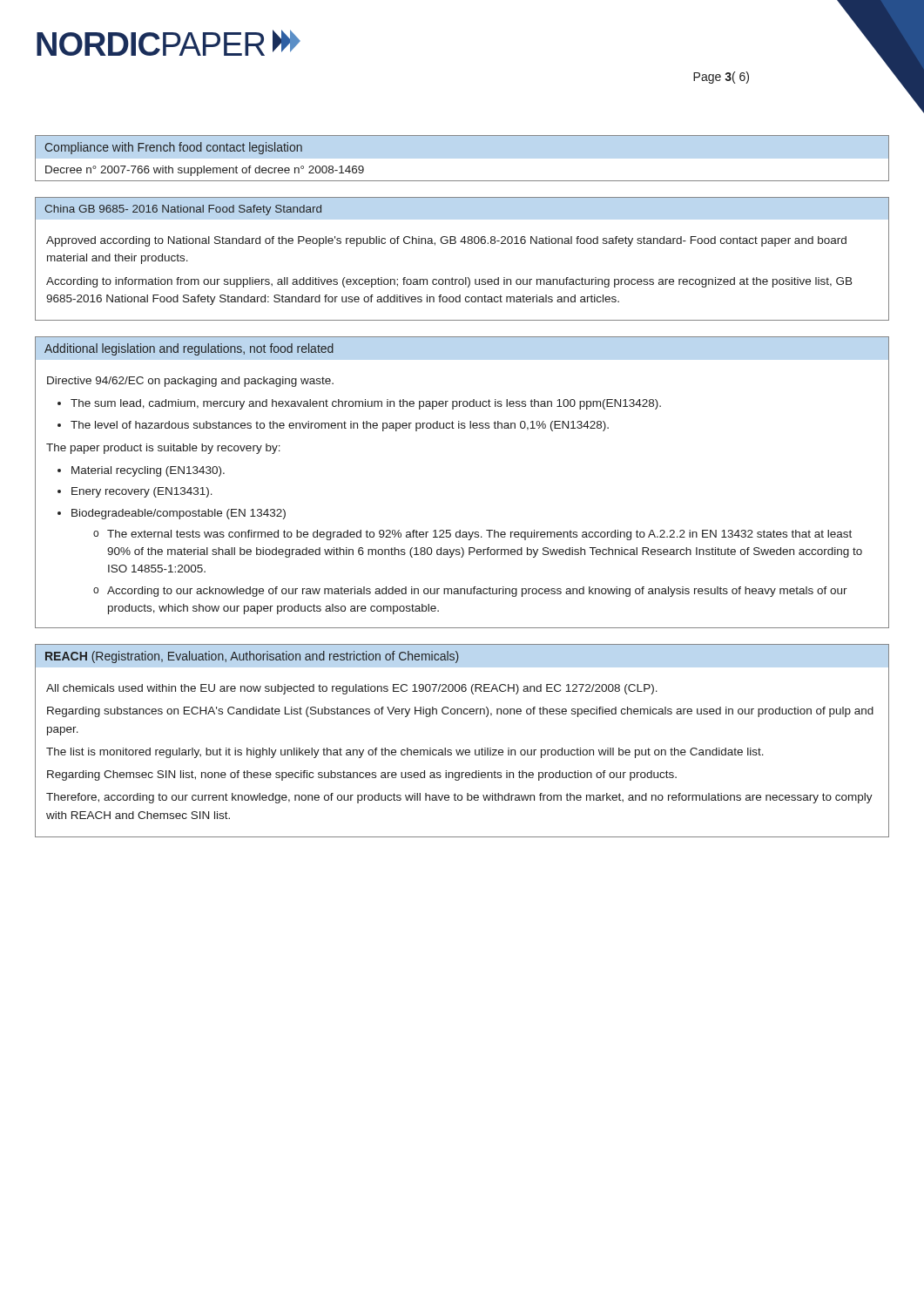924x1307 pixels.
Task: Find the block on this page that starts "The sum lead, cadmium, mercury"
Action: click(366, 403)
